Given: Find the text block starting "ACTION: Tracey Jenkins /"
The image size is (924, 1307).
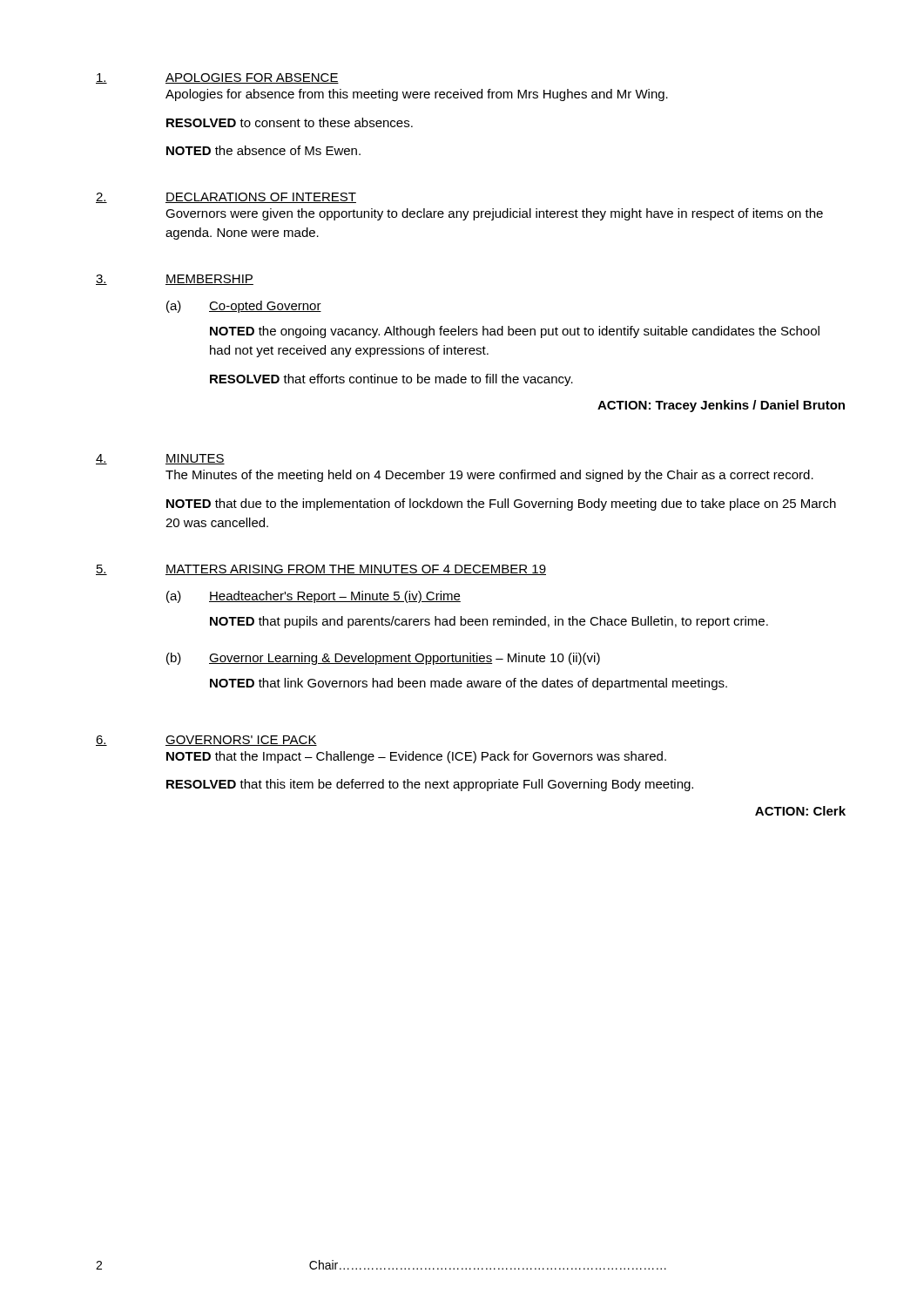Looking at the screenshot, I should pos(722,405).
